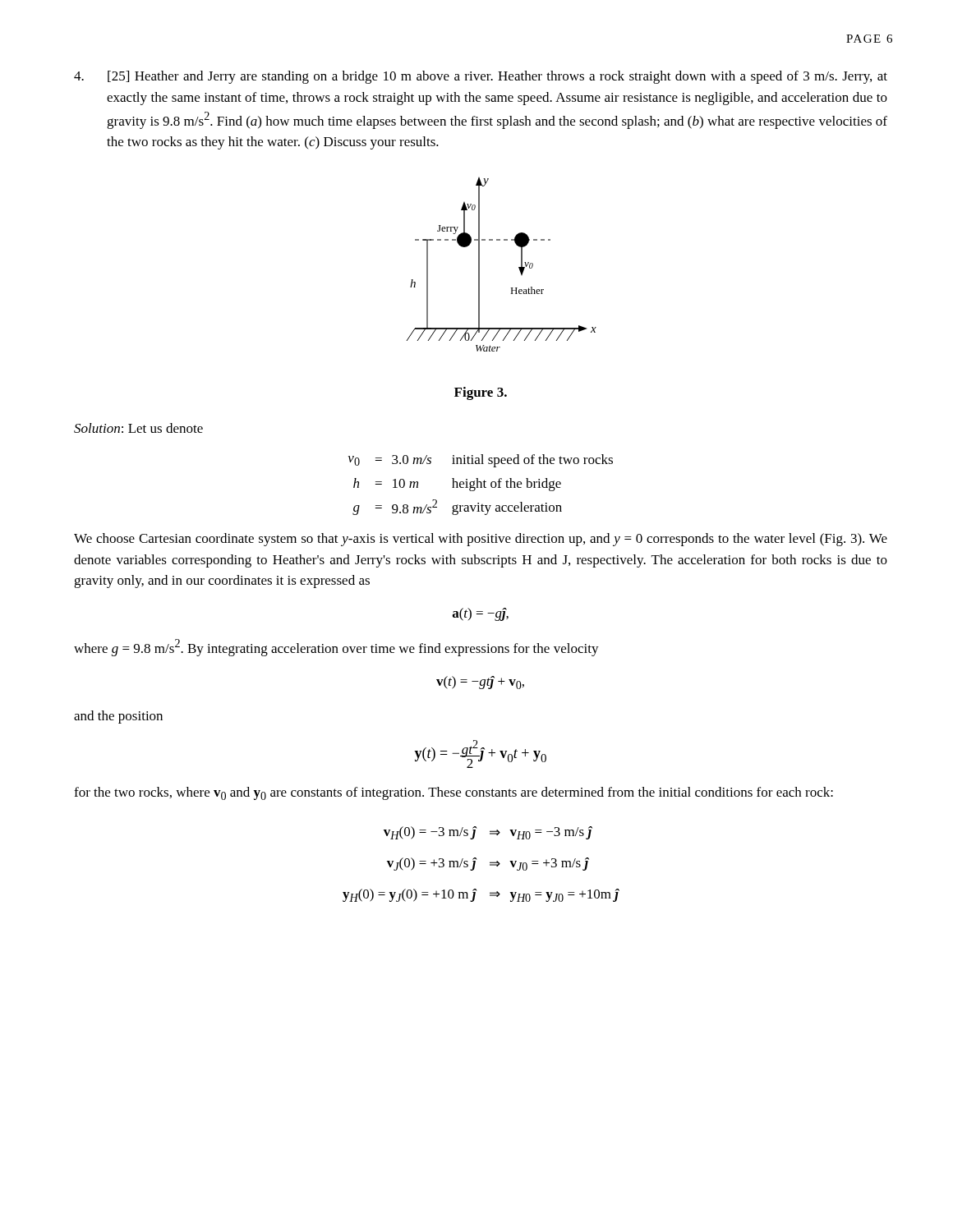
Task: Click the formula that begins "y(t) = −gt22ĵ +"
Action: [x=481, y=754]
